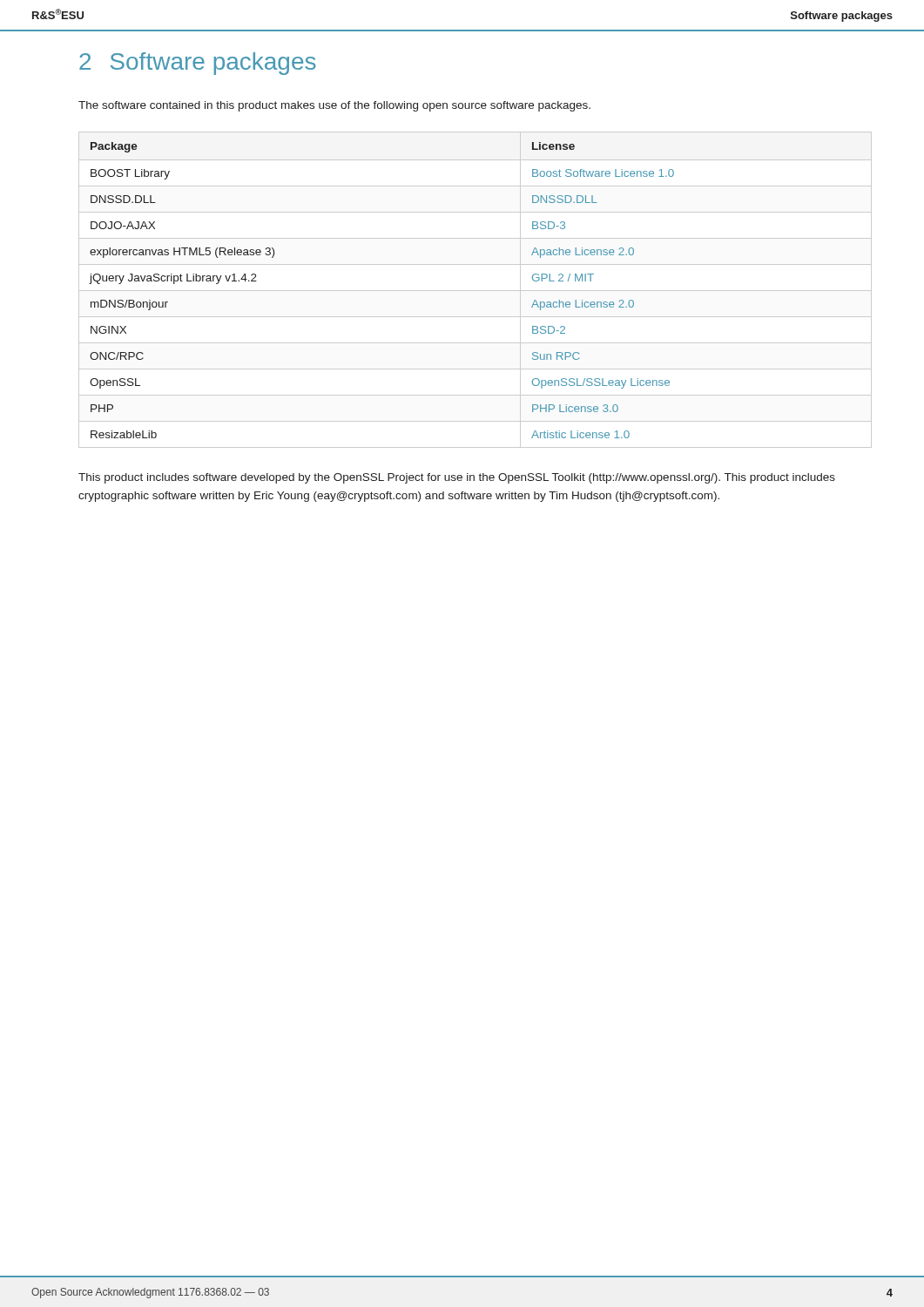The height and width of the screenshot is (1307, 924).
Task: Find the table that mentions "BOOST Library"
Action: (475, 290)
